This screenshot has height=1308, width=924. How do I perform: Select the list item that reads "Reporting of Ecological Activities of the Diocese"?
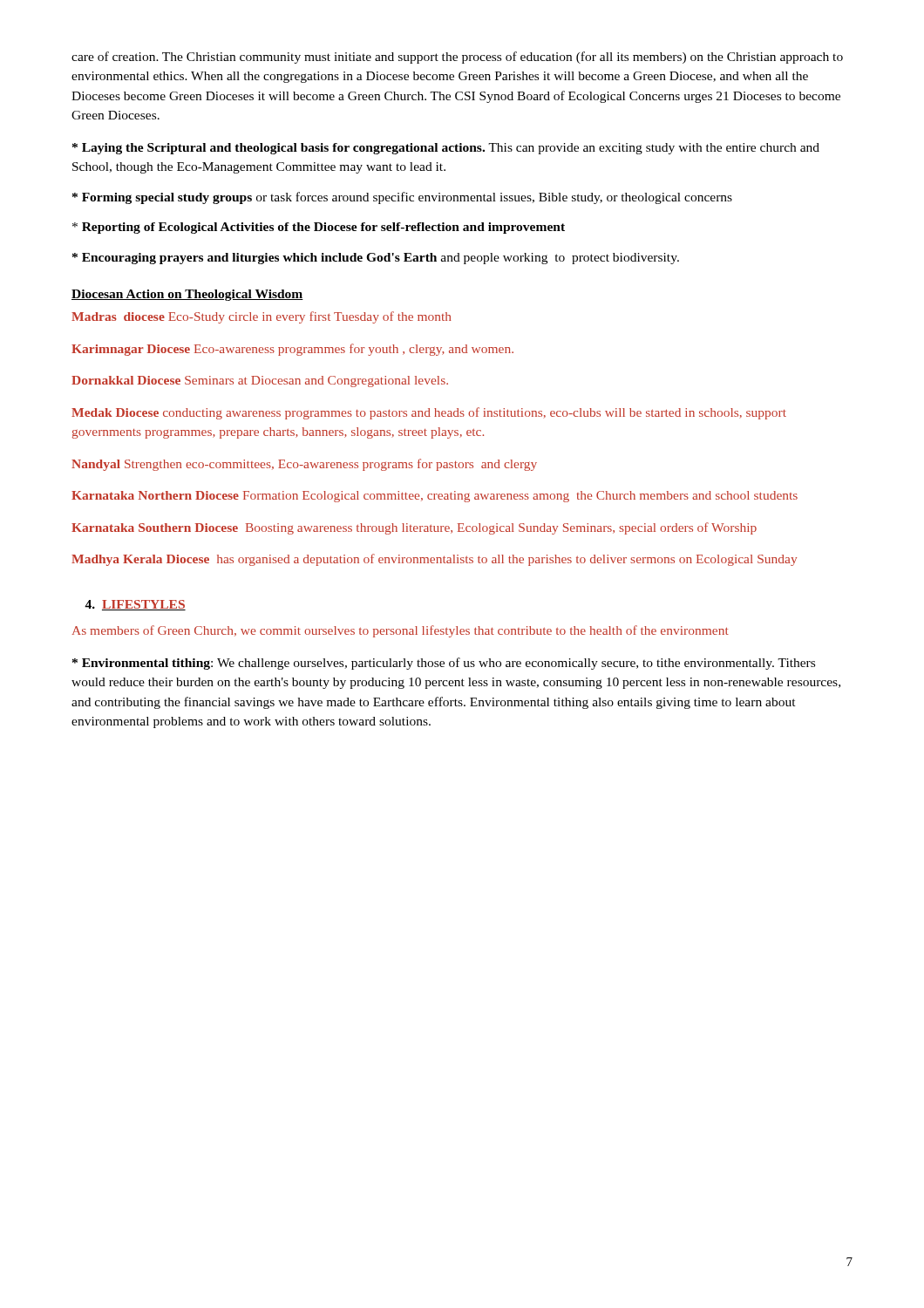point(318,227)
